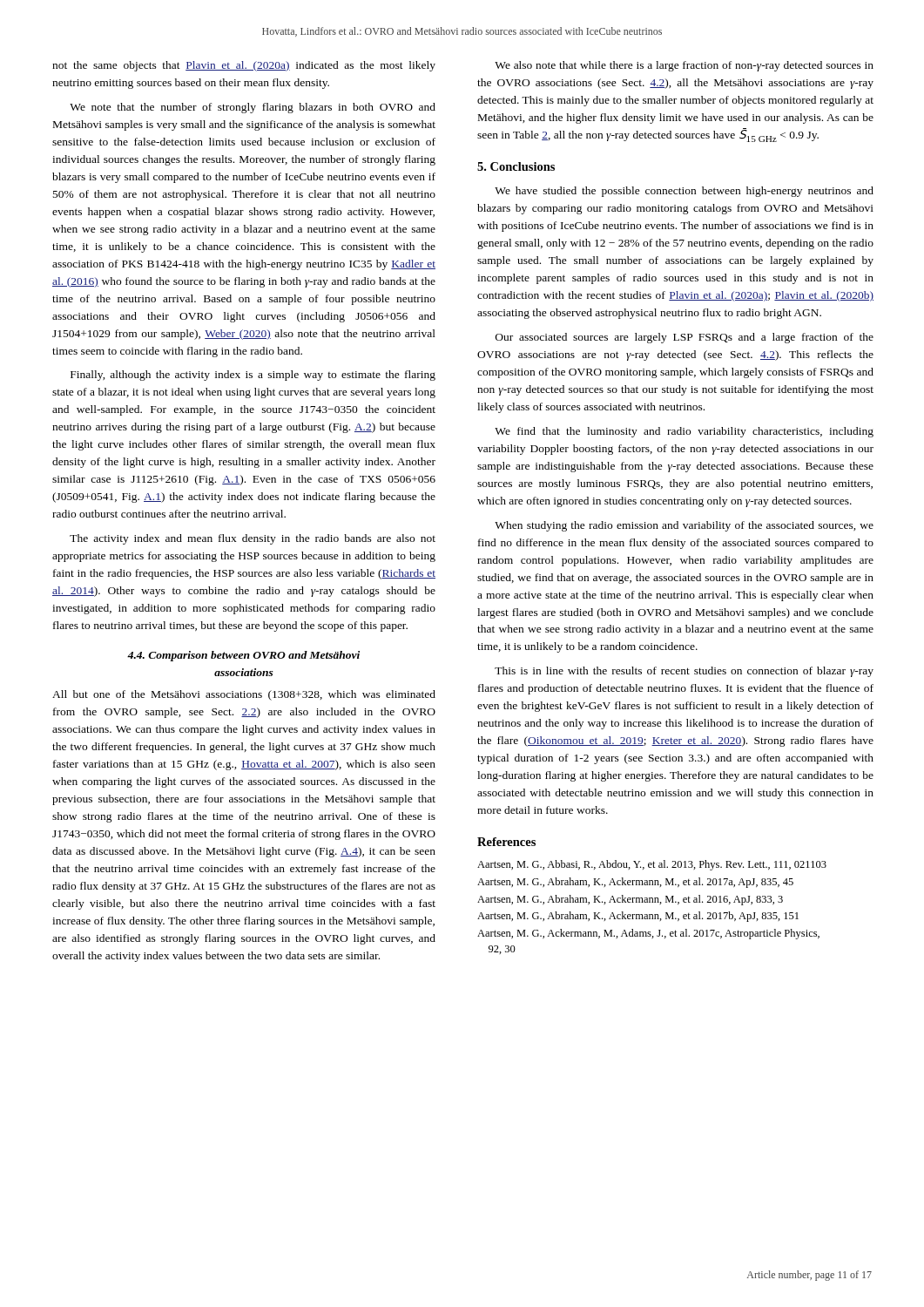This screenshot has width=924, height=1307.
Task: Click on the region starting "Finally, although the activity"
Action: click(244, 445)
